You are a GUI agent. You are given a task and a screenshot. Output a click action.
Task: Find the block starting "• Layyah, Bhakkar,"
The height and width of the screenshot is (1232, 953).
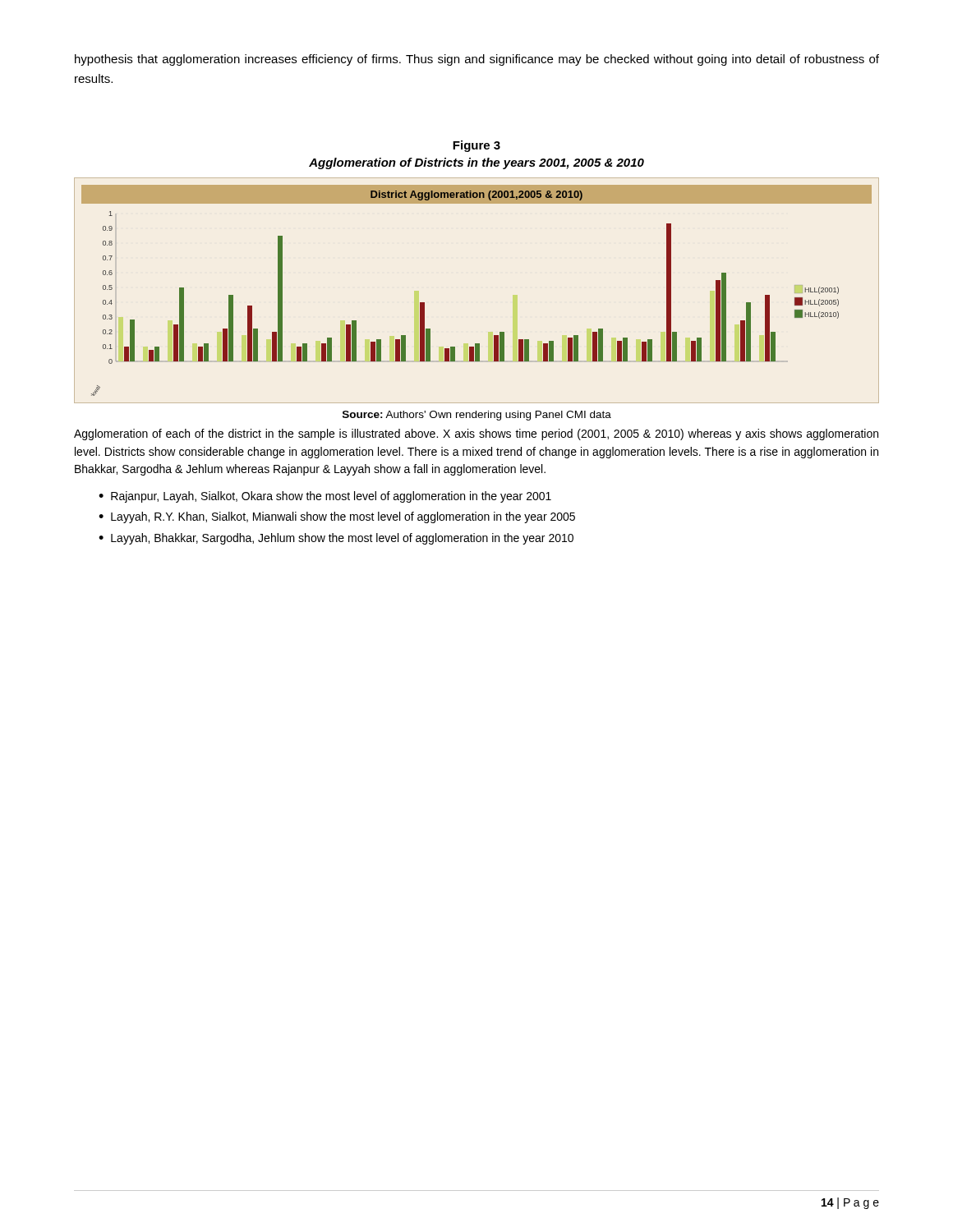(x=336, y=538)
